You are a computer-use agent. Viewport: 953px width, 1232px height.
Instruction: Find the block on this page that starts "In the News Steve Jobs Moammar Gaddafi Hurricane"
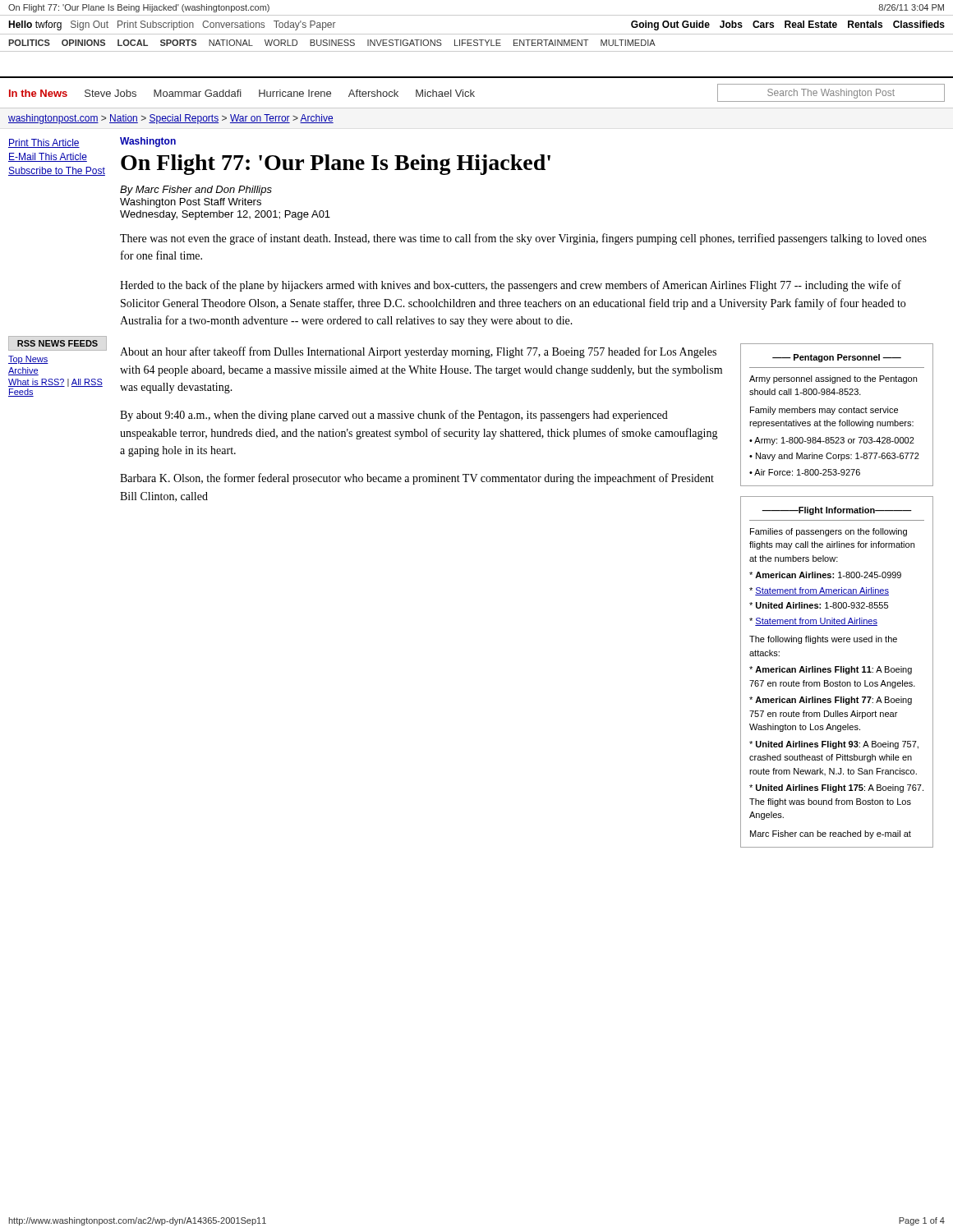[x=476, y=93]
